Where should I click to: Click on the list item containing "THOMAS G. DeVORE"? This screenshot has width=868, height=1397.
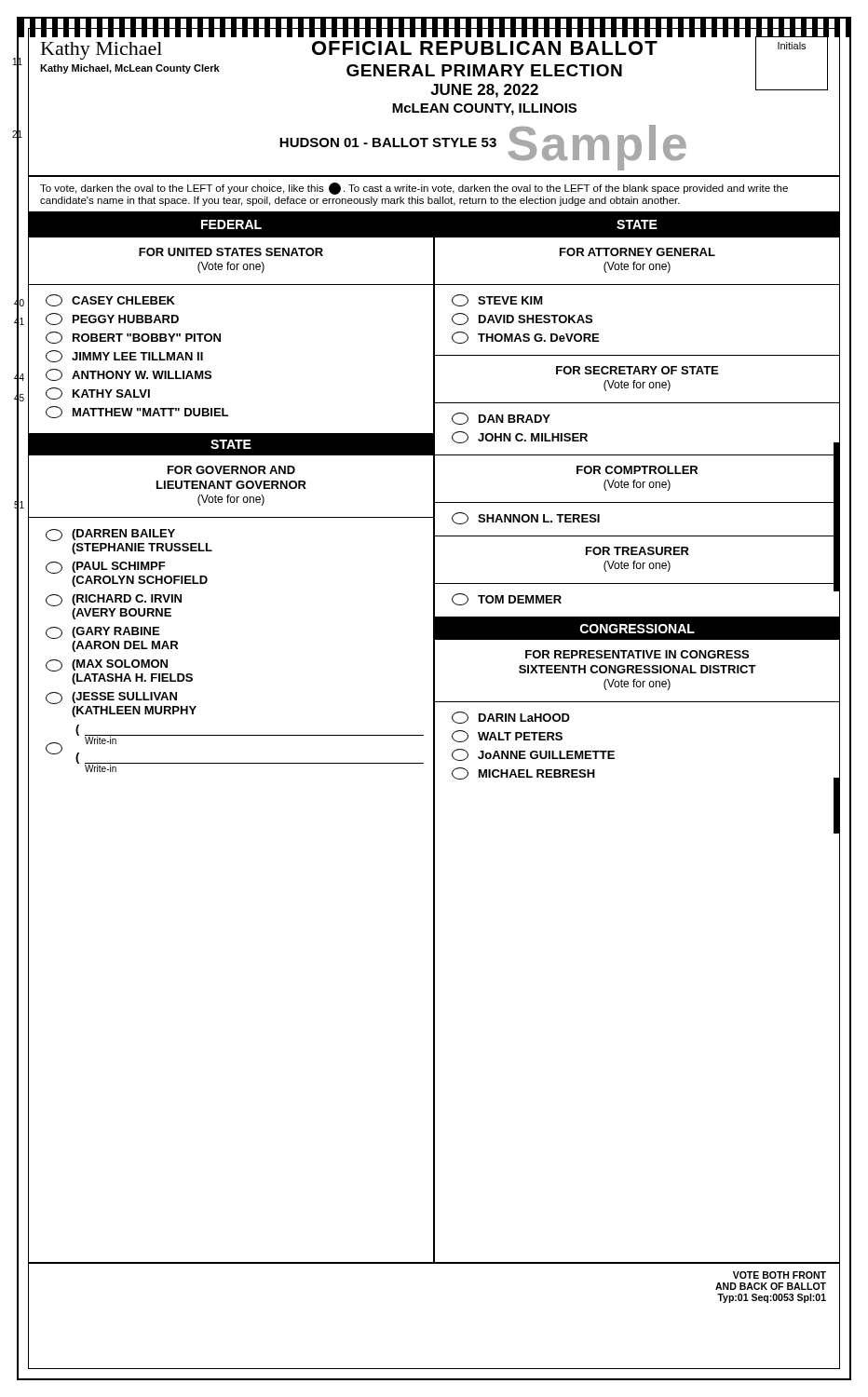pos(526,338)
